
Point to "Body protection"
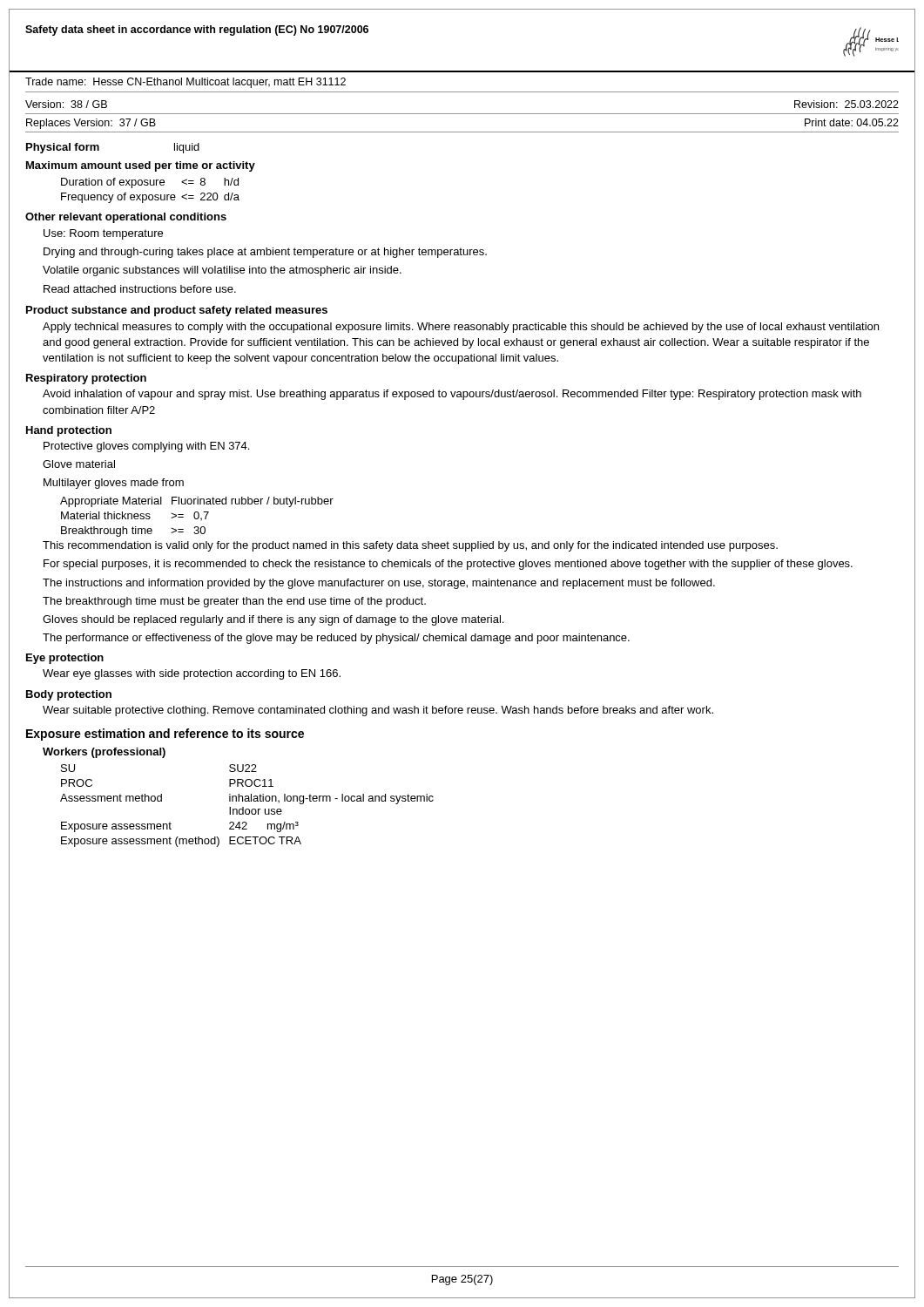click(x=69, y=694)
